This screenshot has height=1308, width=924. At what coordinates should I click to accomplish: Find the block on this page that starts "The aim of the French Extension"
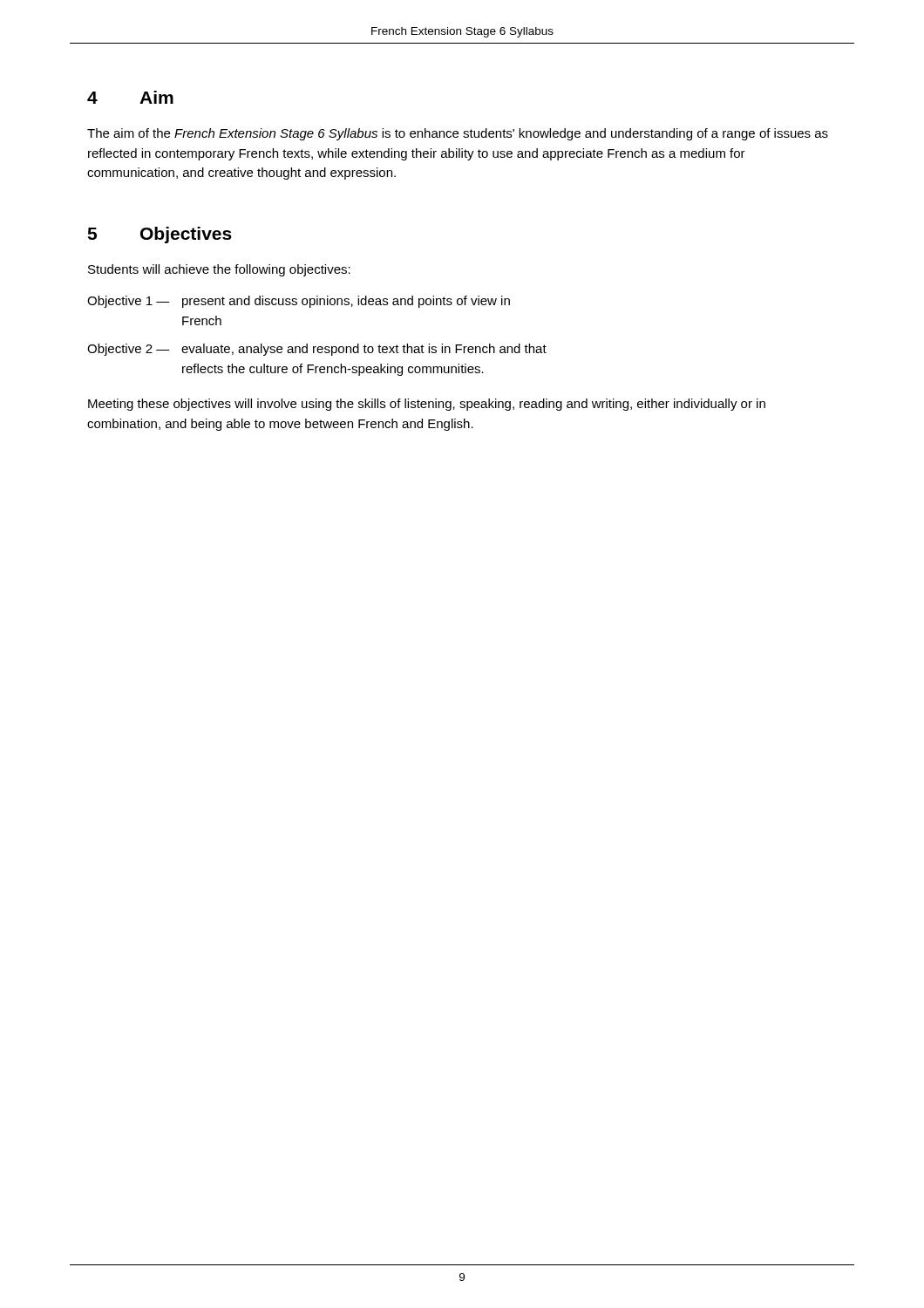point(458,153)
